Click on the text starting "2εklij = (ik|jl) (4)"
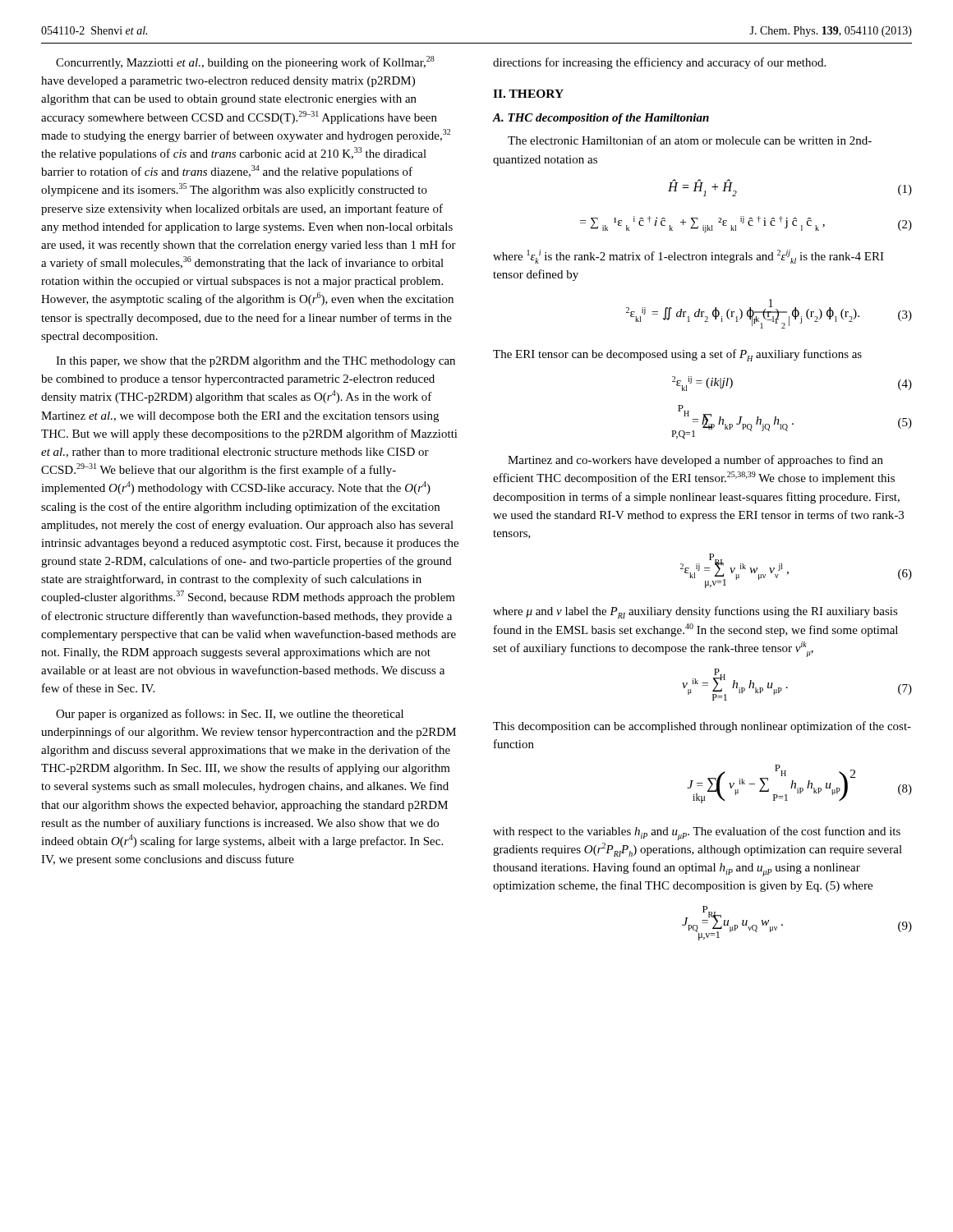This screenshot has height=1232, width=953. [x=702, y=384]
